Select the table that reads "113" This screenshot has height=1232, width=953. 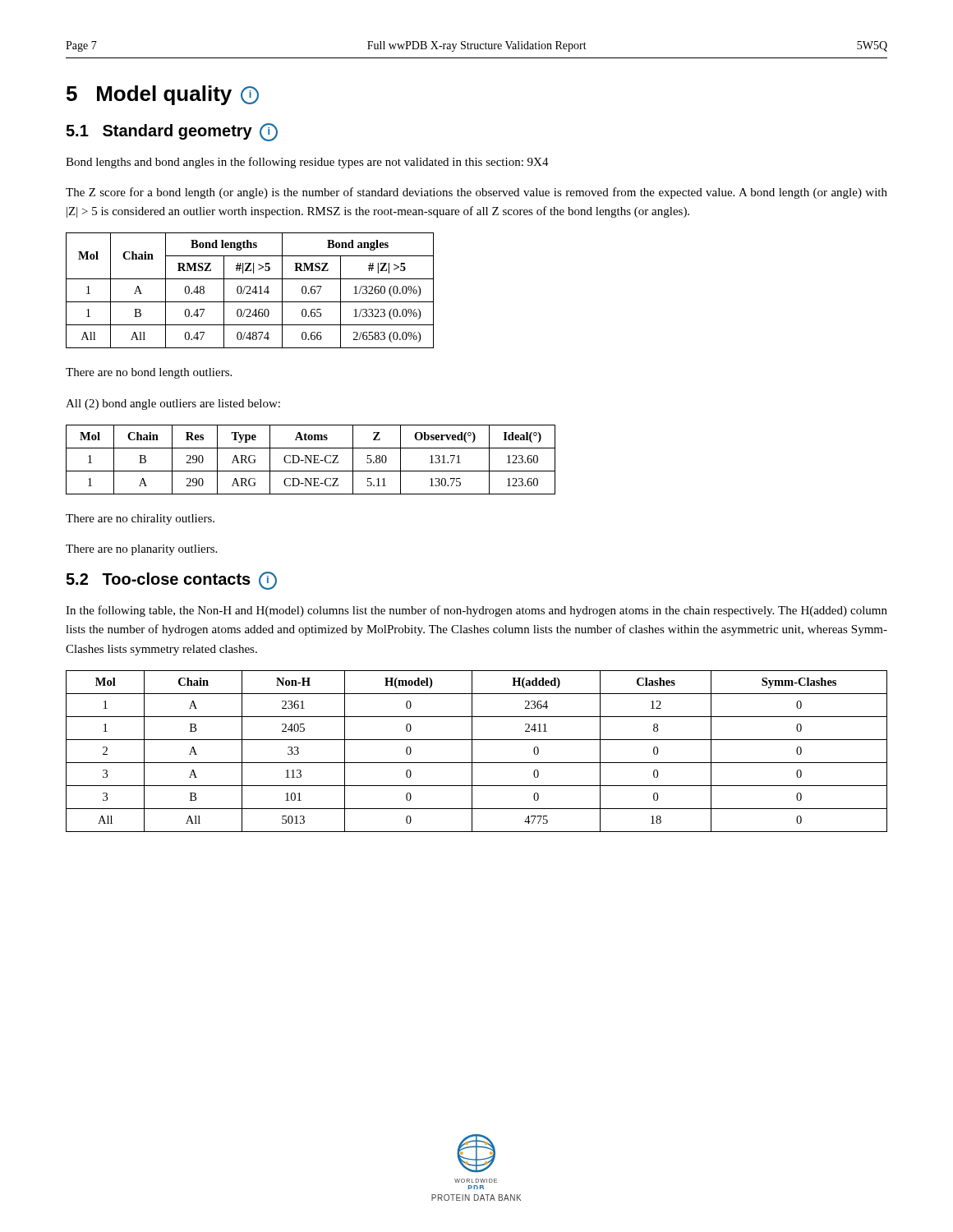476,751
